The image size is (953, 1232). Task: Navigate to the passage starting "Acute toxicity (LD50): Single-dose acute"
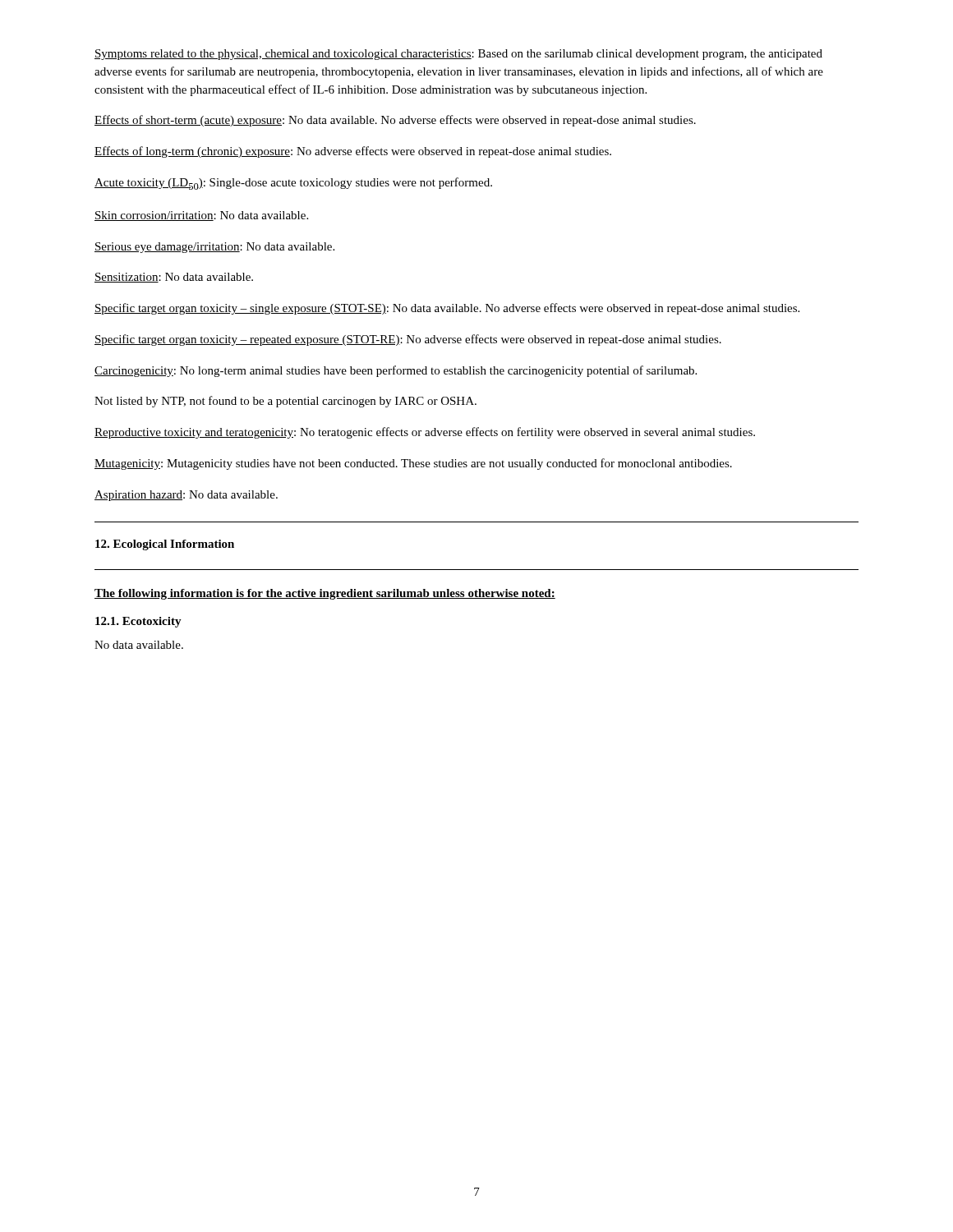(294, 184)
